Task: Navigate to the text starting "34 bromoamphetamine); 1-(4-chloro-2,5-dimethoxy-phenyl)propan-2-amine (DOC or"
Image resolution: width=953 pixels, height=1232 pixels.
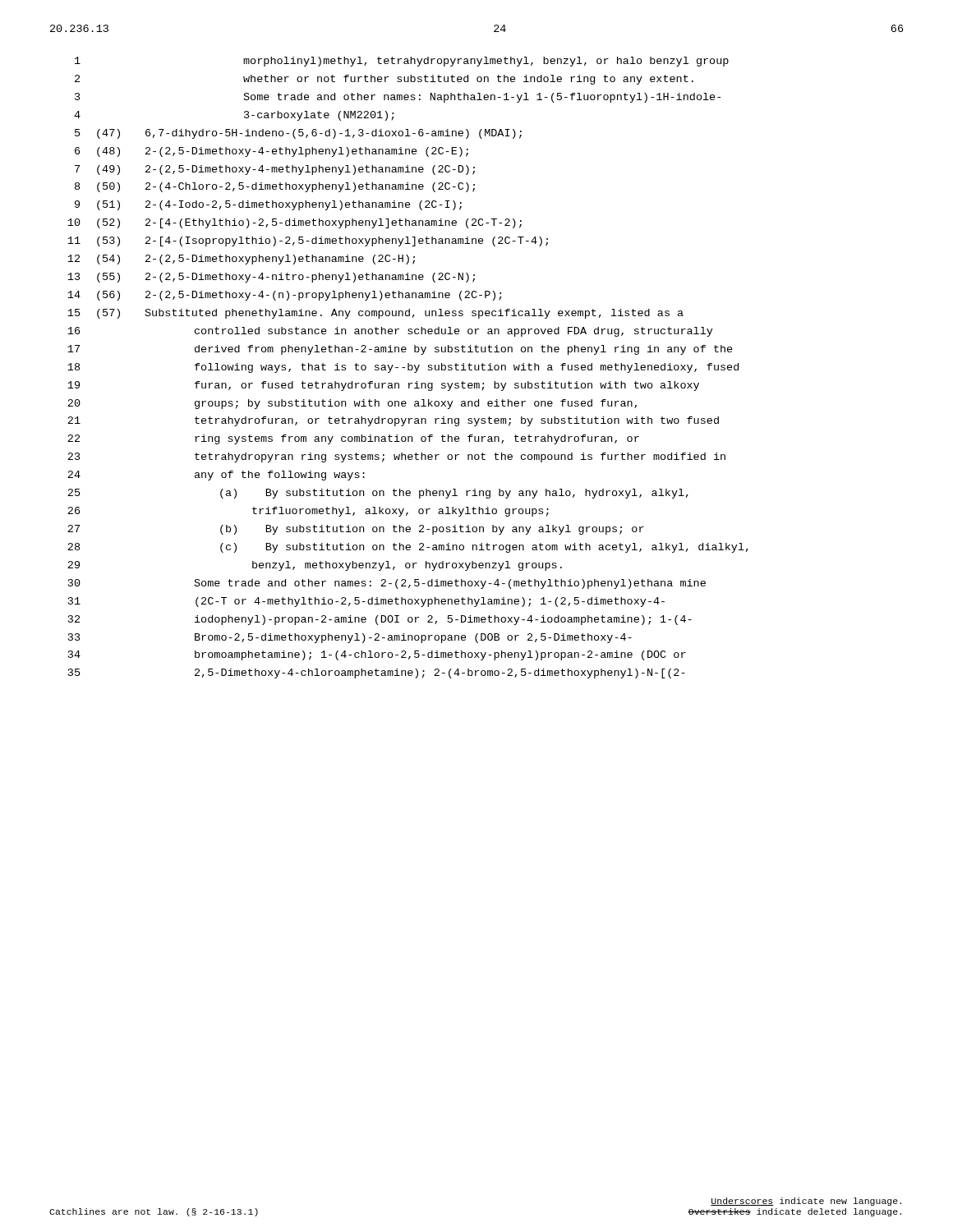Action: tap(476, 656)
